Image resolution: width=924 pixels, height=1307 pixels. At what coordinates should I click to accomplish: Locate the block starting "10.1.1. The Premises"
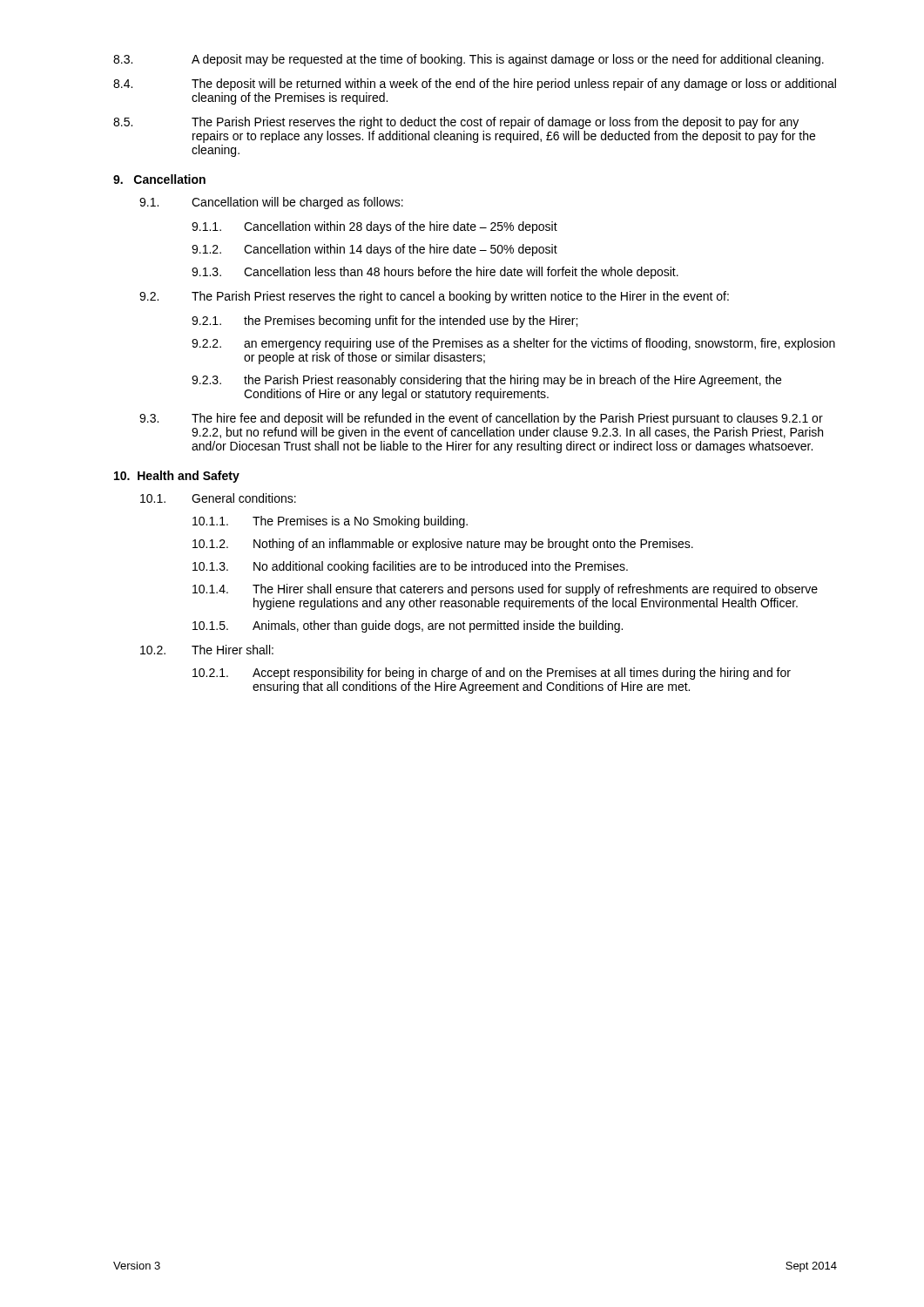pyautogui.click(x=330, y=521)
